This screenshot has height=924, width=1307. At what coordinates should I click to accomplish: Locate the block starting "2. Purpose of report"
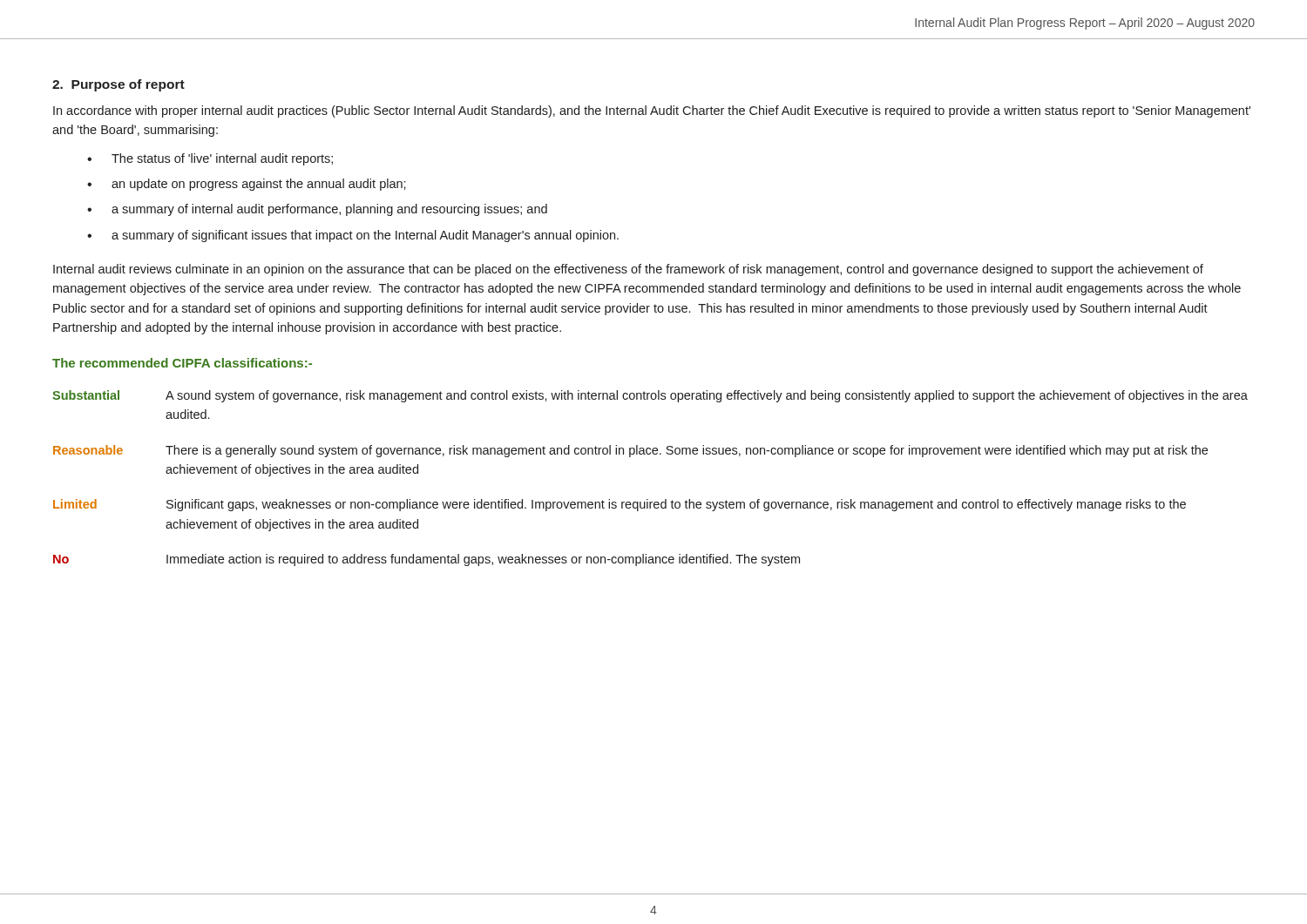[118, 84]
